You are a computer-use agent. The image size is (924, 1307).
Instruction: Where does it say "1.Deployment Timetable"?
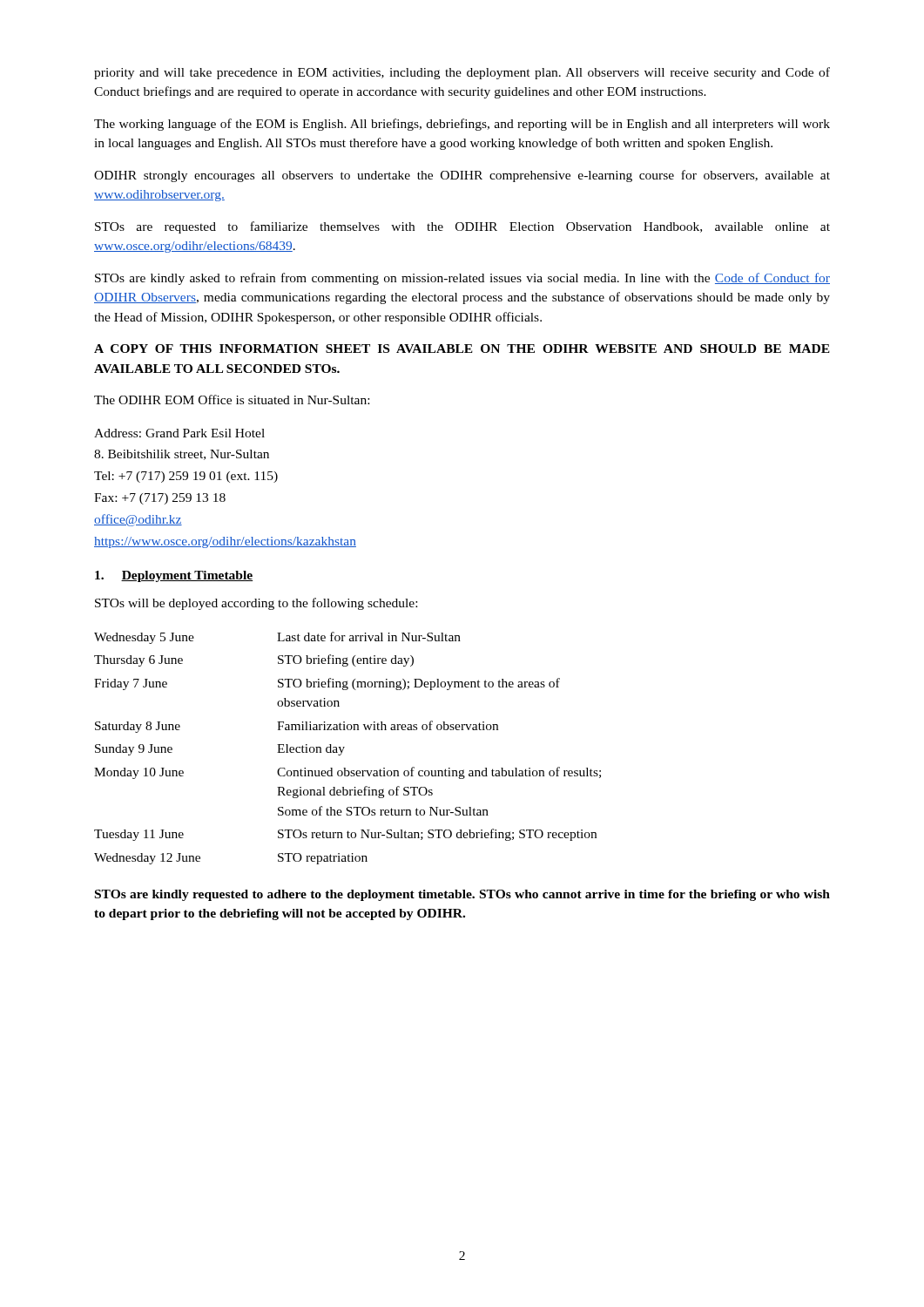173,575
